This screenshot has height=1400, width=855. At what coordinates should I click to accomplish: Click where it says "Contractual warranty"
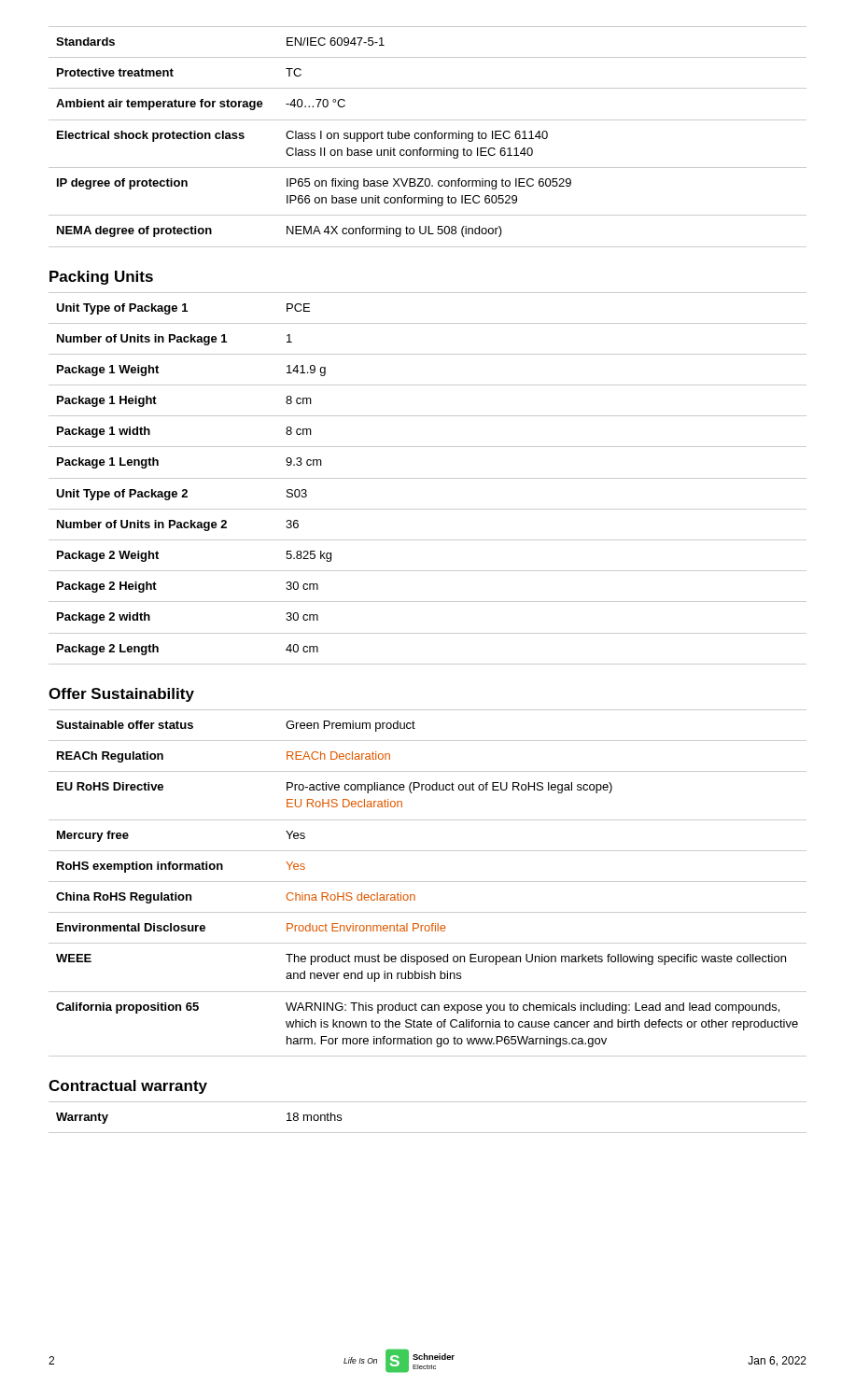(x=128, y=1086)
